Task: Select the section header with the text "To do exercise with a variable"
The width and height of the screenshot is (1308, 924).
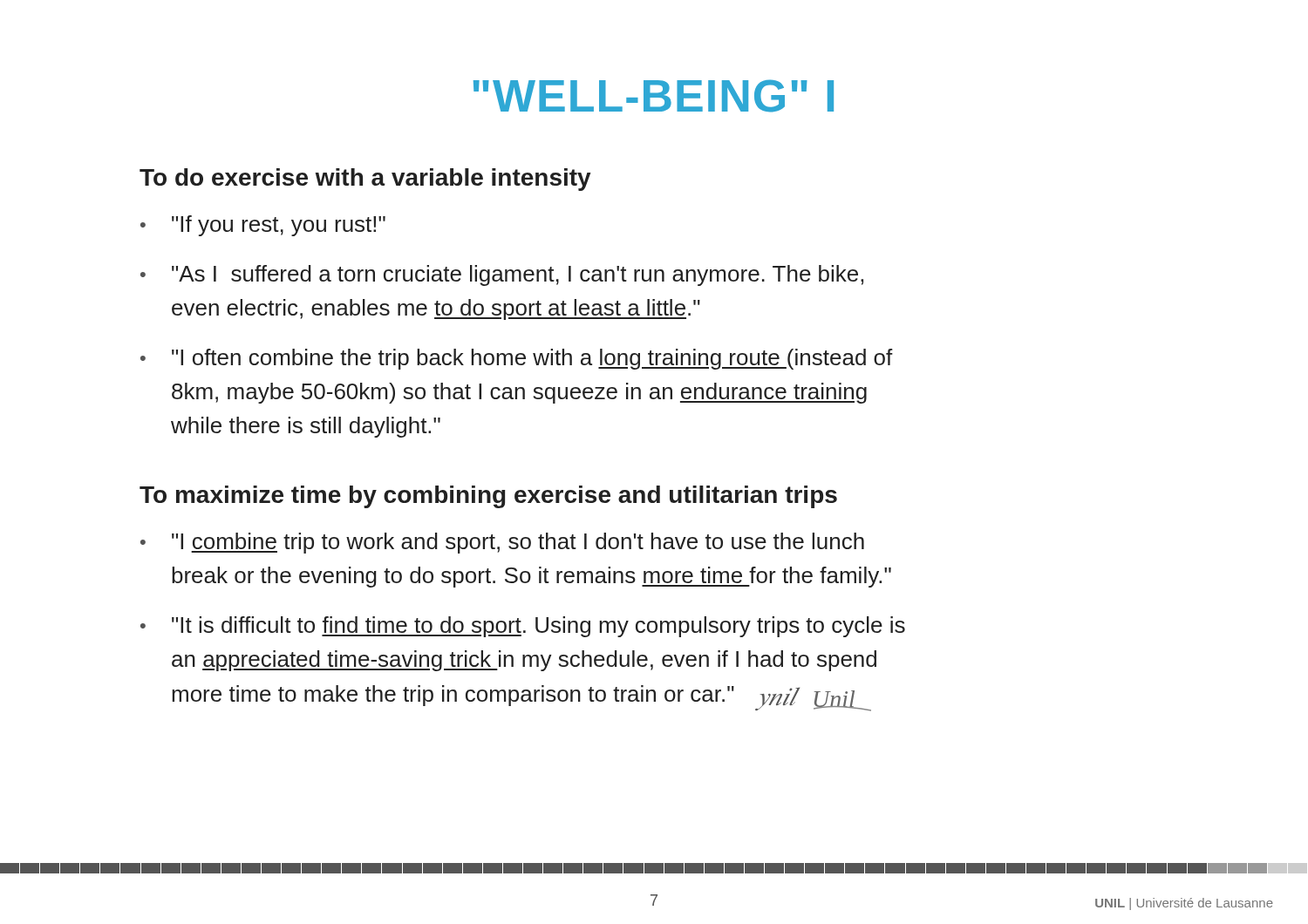Action: coord(365,177)
